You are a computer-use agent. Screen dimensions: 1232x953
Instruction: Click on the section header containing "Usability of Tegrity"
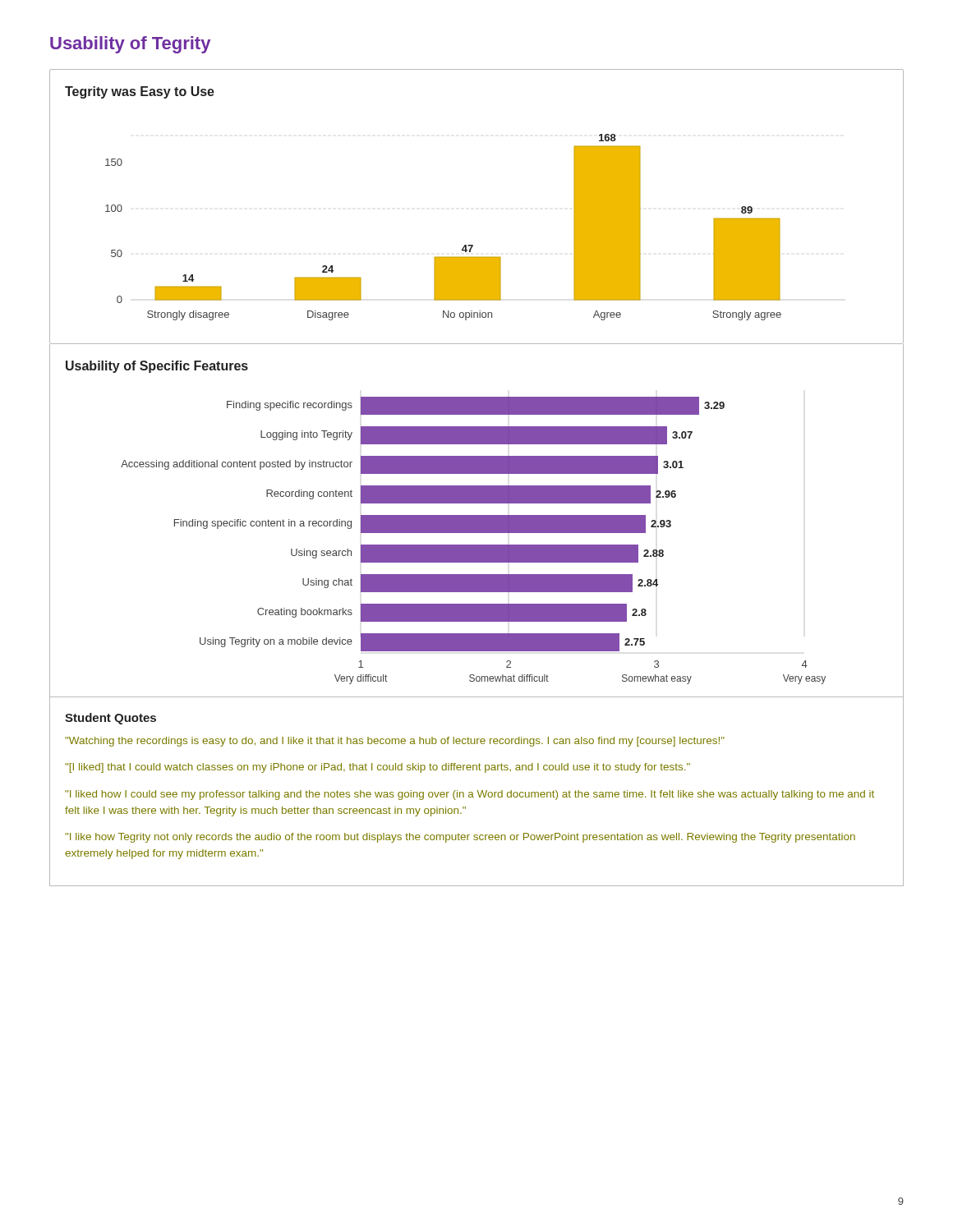[x=130, y=44]
